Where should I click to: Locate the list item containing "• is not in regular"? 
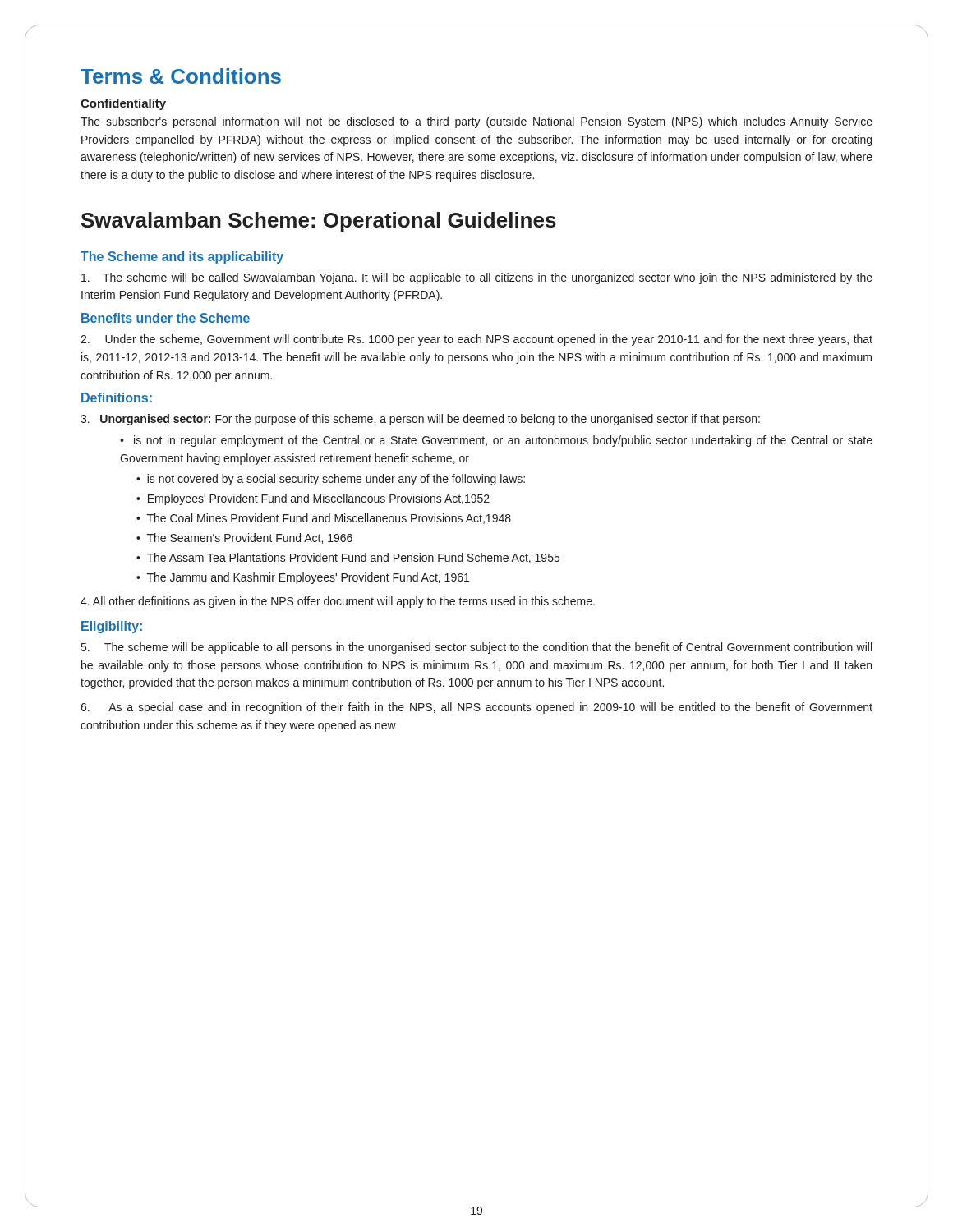pyautogui.click(x=496, y=450)
